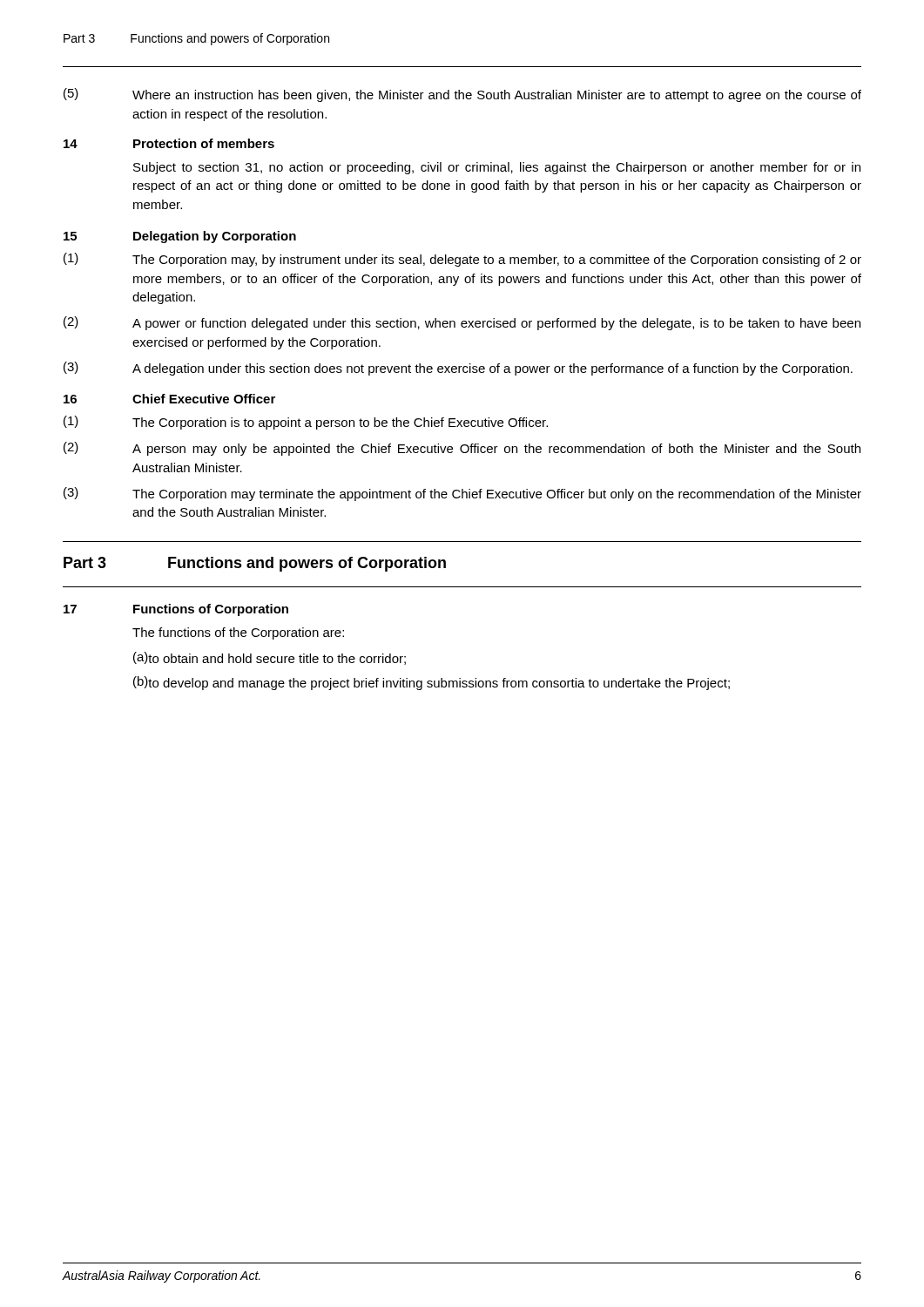924x1307 pixels.
Task: Locate the passage starting "(5) Where an"
Action: pos(462,104)
